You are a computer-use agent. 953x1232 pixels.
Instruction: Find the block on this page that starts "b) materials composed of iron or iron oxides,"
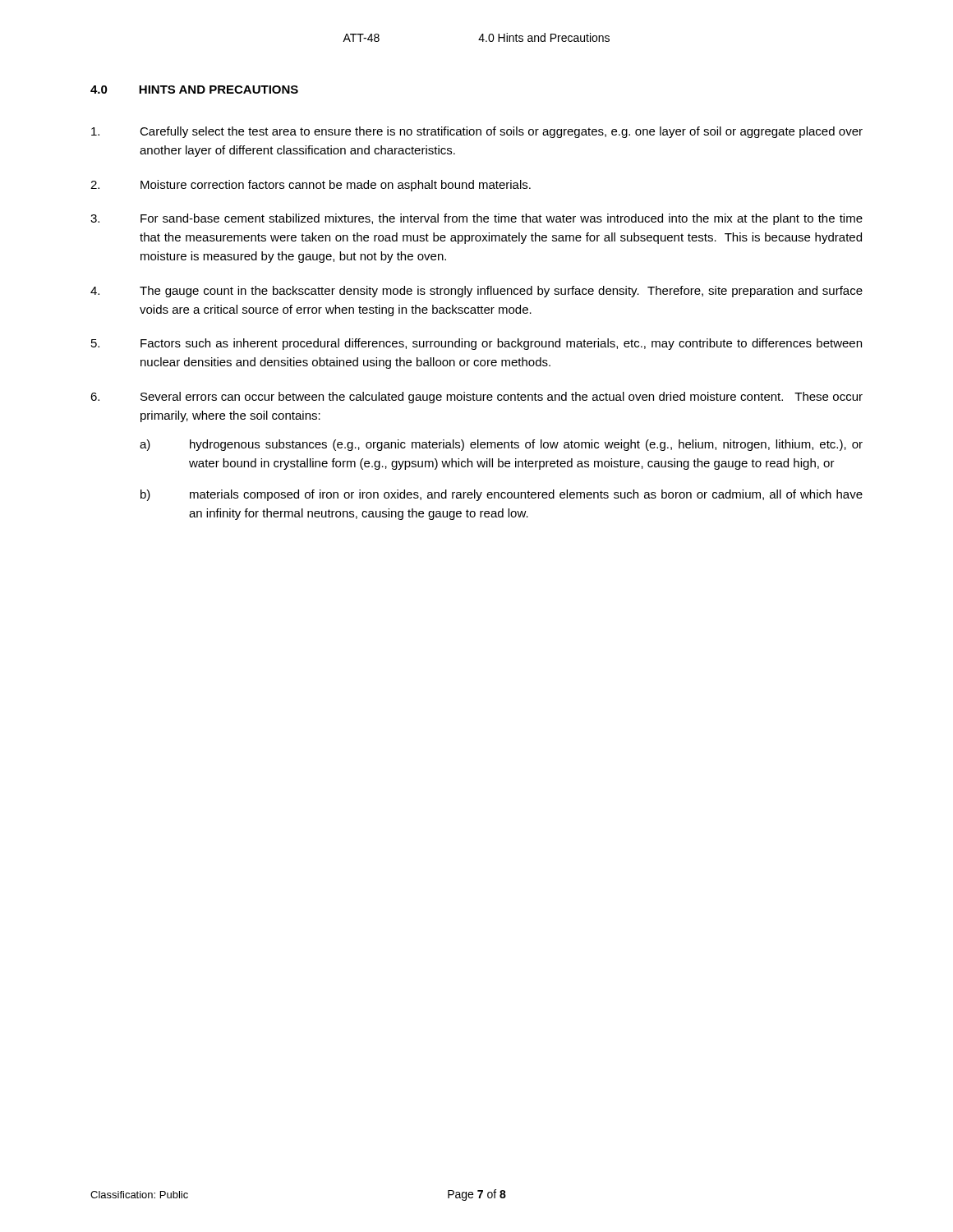click(501, 503)
